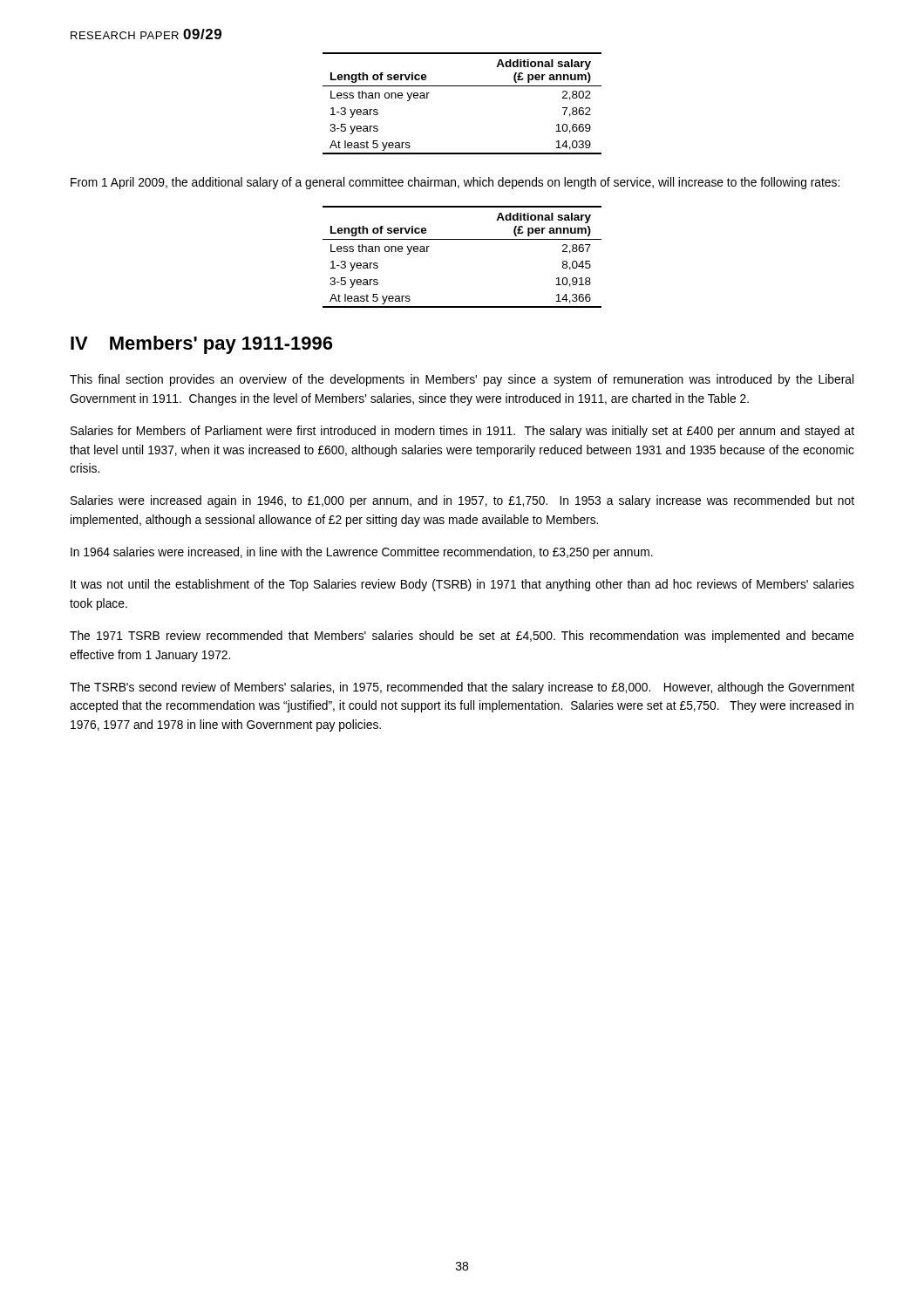The image size is (924, 1308).
Task: Navigate to the block starting "Salaries were increased"
Action: point(462,511)
